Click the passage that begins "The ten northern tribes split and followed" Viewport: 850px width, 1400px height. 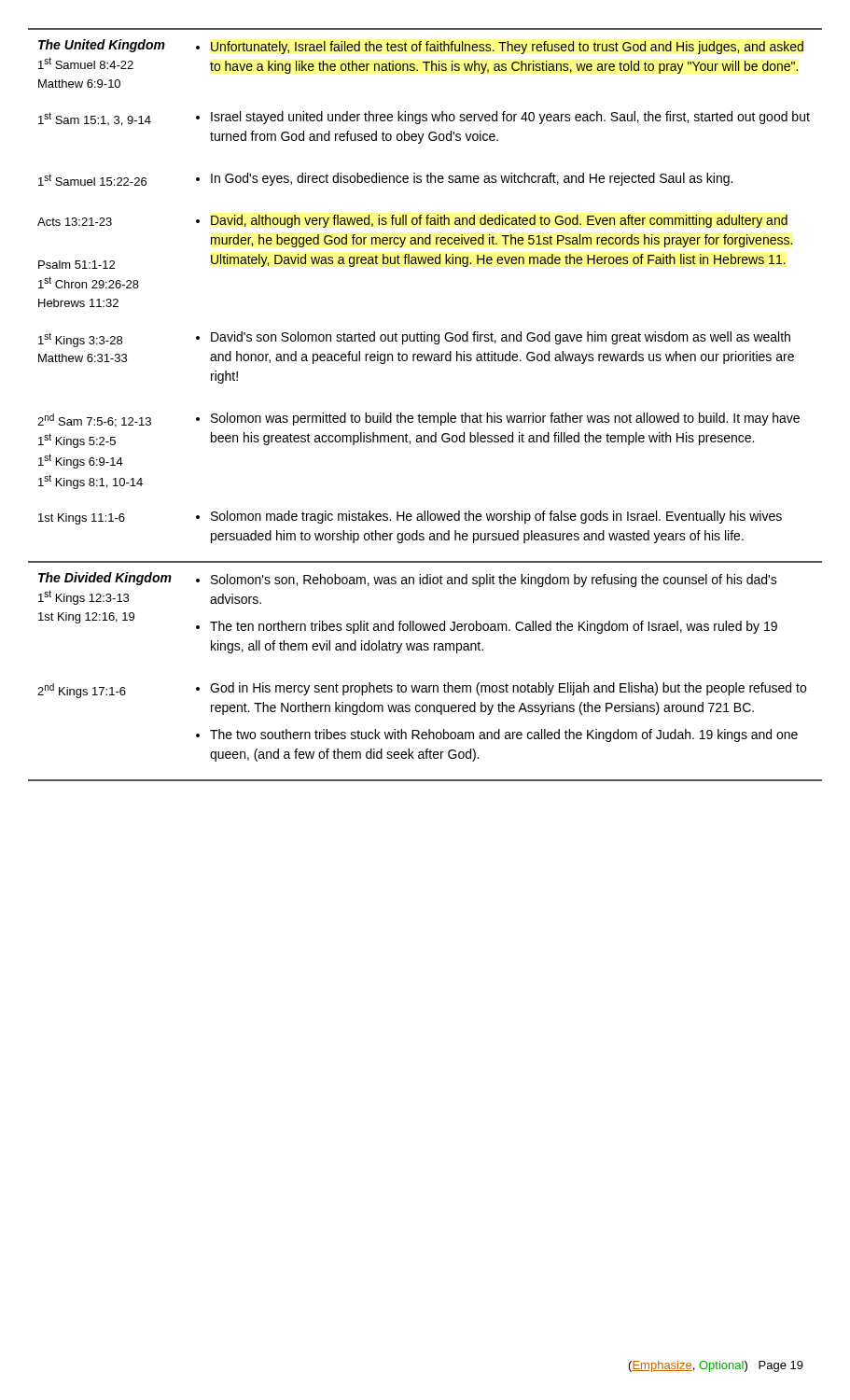pos(494,636)
